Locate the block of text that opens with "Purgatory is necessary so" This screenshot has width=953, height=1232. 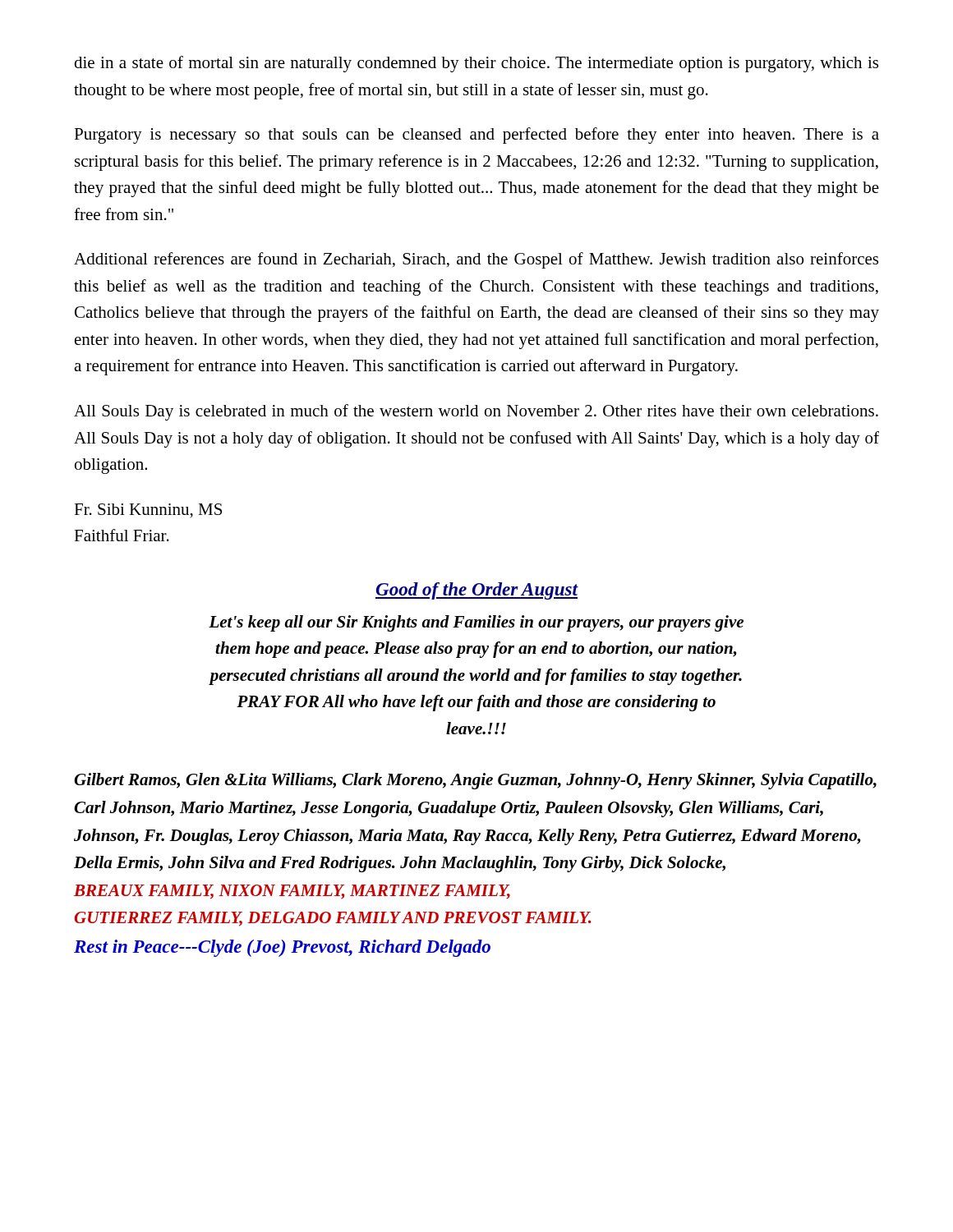point(476,174)
